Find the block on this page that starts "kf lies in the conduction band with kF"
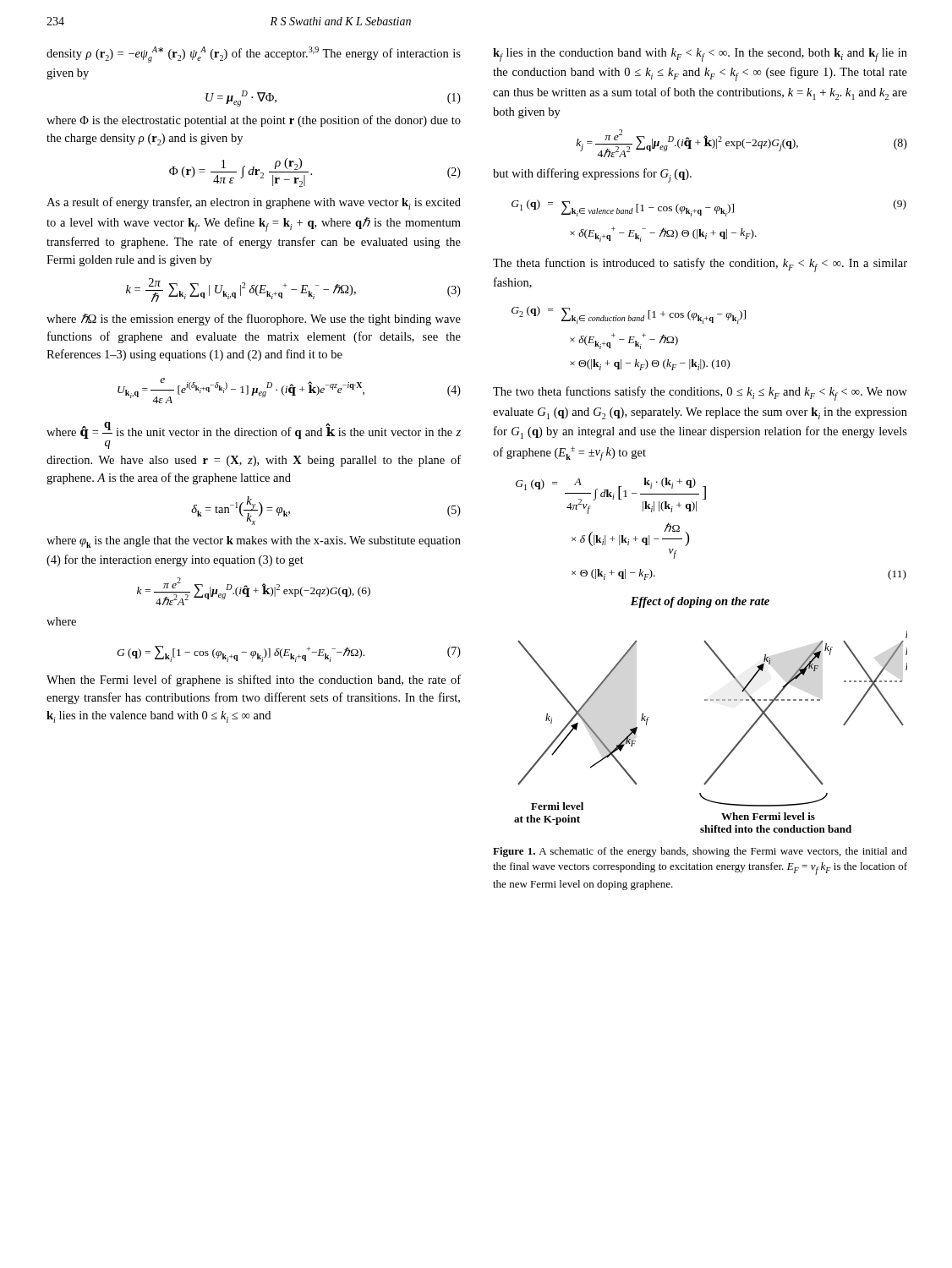Screen dimensions: 1268x952 coord(700,83)
